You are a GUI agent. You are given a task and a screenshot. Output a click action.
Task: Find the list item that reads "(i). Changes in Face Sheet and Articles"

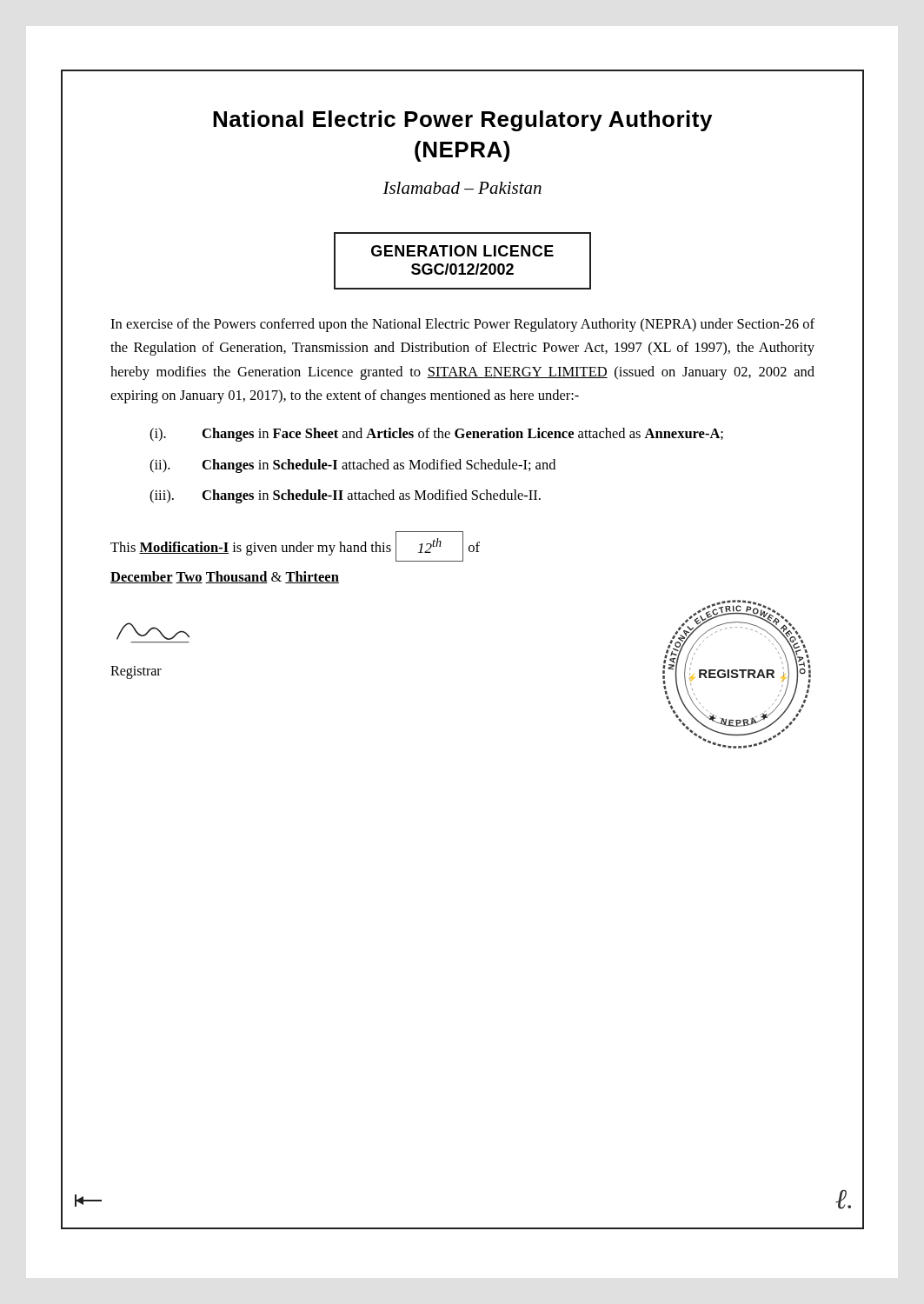click(482, 434)
